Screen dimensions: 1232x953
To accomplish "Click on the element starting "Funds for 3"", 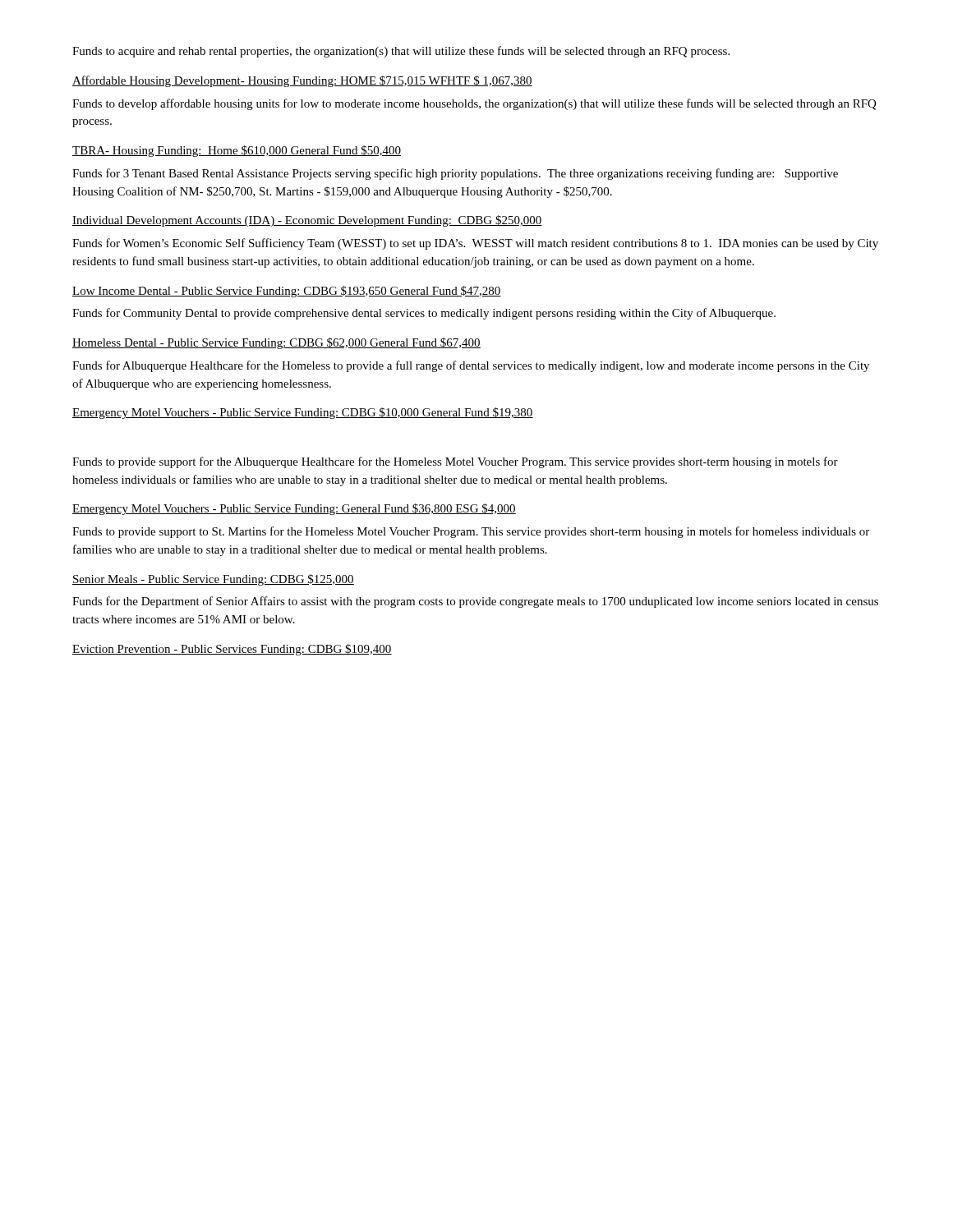I will click(455, 182).
